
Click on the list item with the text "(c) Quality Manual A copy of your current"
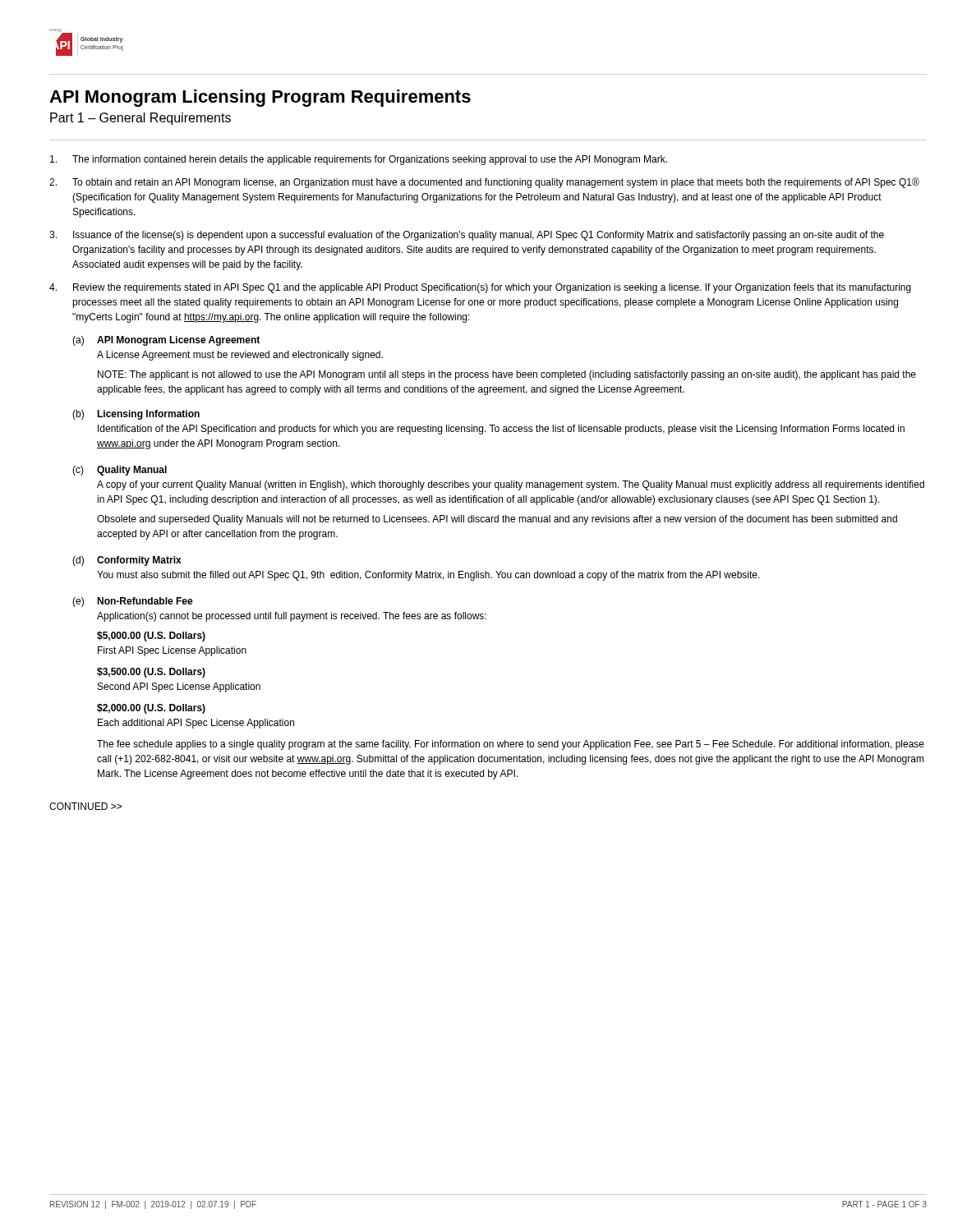[x=500, y=504]
